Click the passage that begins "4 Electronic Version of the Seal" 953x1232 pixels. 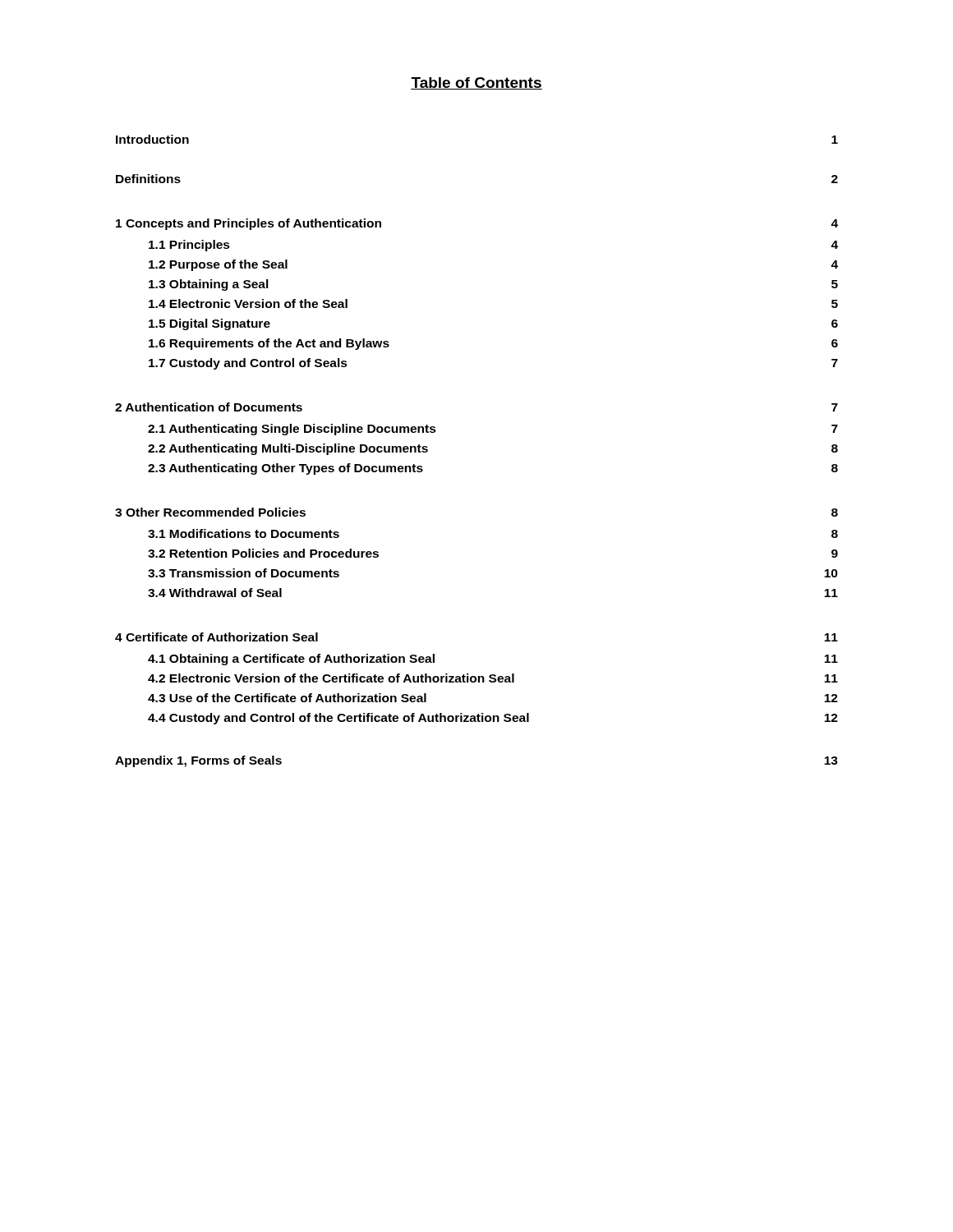(x=252, y=303)
